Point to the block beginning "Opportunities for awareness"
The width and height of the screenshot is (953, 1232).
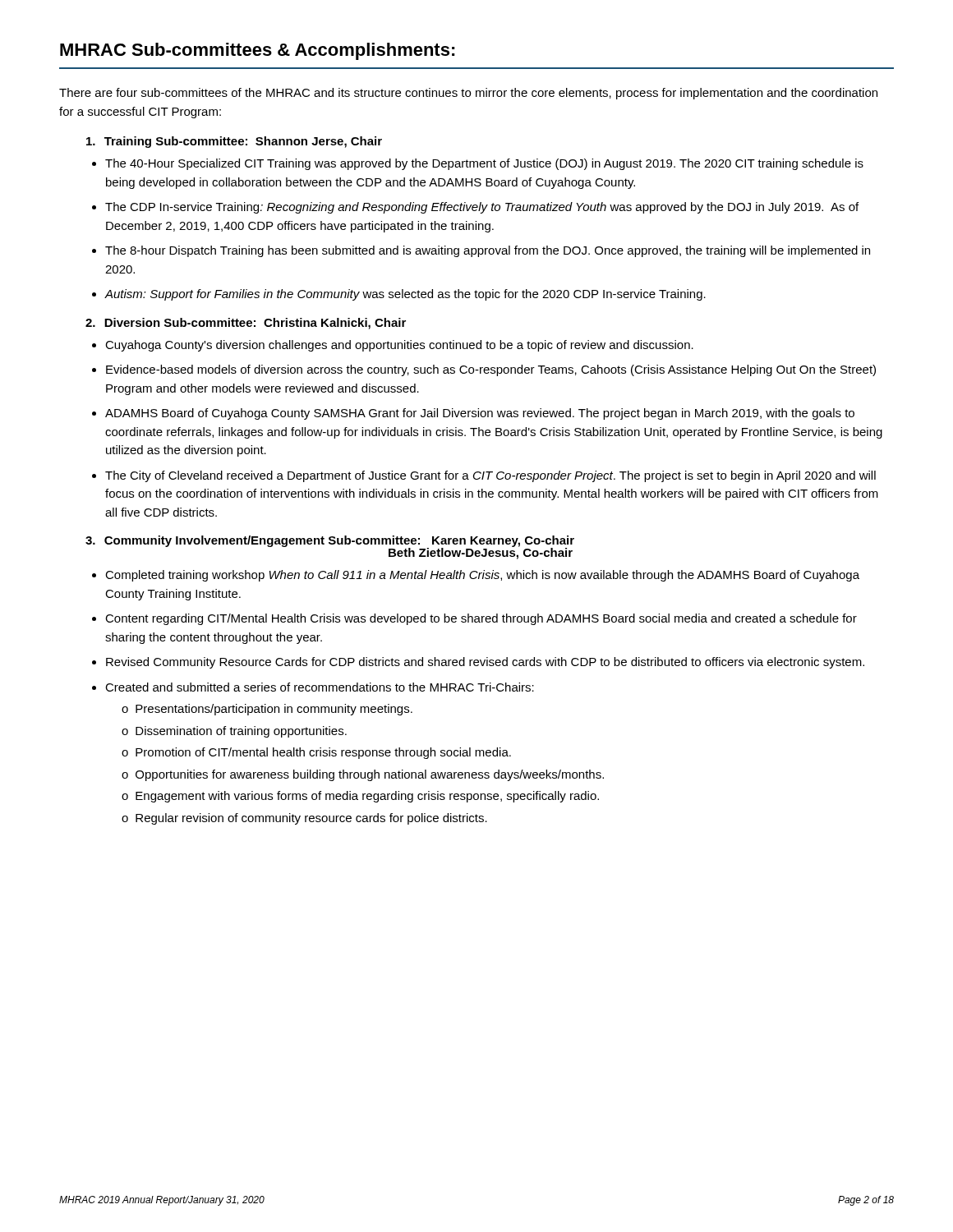[370, 774]
